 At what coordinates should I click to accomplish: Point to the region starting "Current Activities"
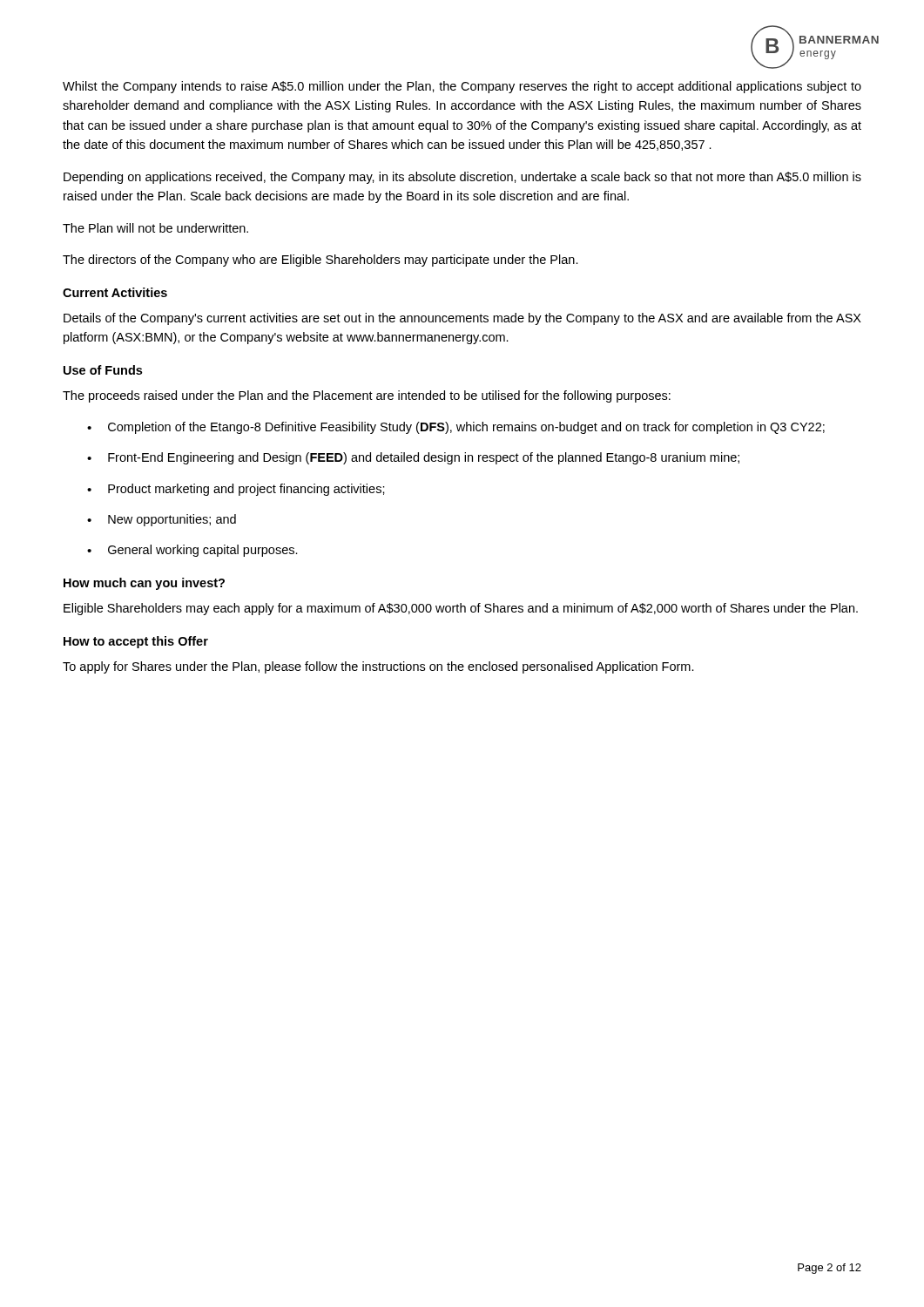coord(115,293)
